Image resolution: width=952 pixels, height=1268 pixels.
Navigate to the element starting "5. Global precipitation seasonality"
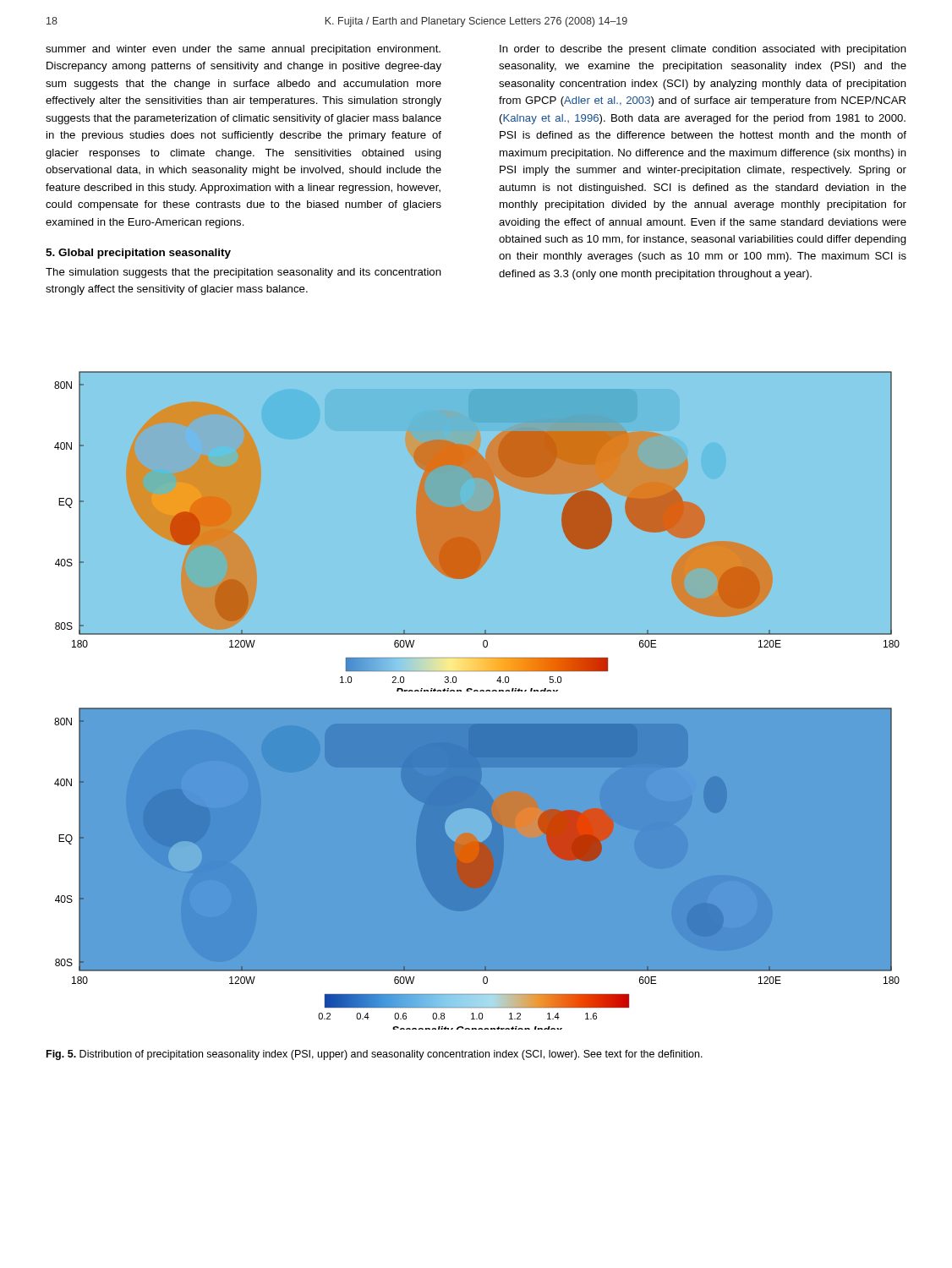138,252
